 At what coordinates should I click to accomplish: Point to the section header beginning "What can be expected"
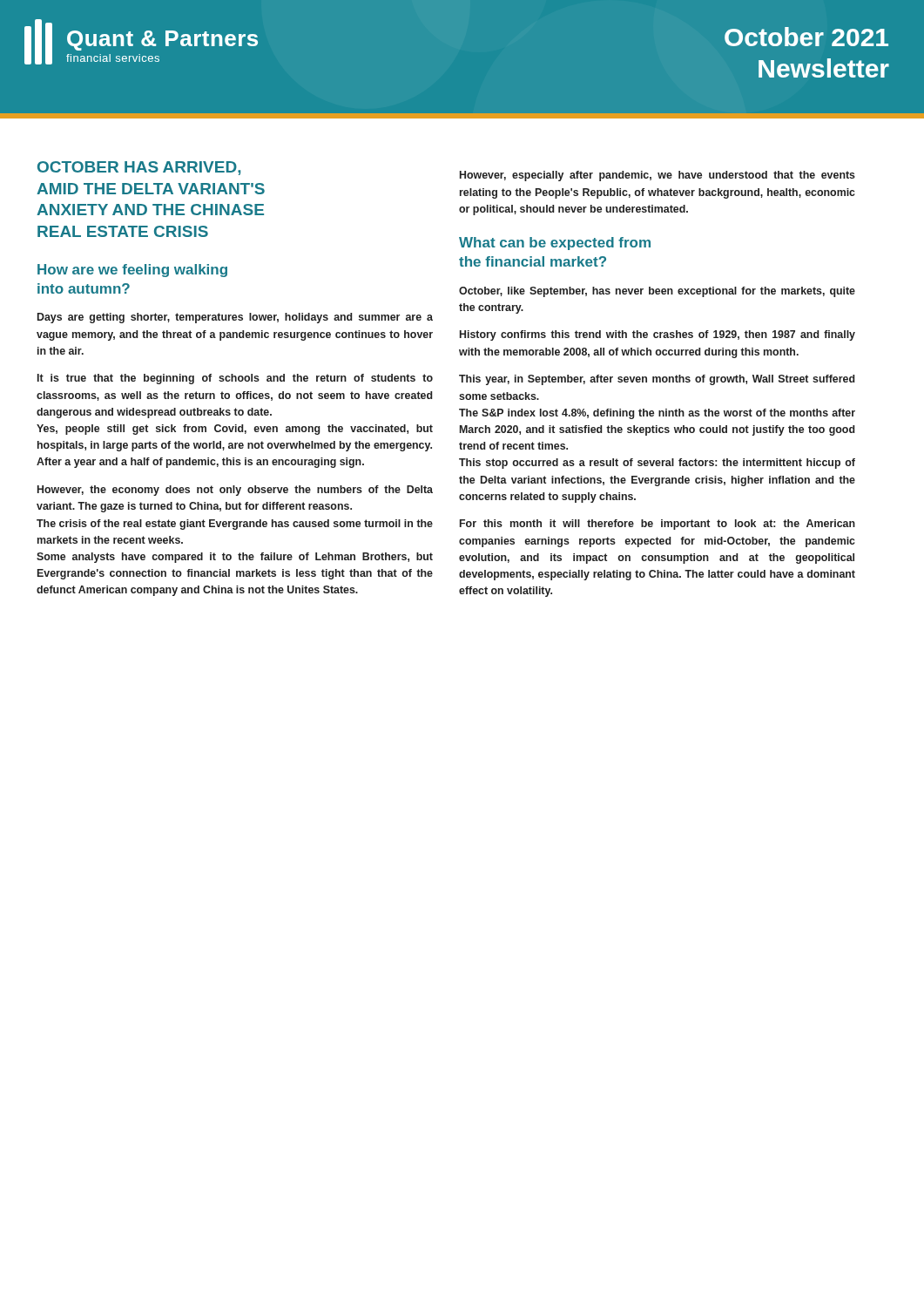pos(555,252)
